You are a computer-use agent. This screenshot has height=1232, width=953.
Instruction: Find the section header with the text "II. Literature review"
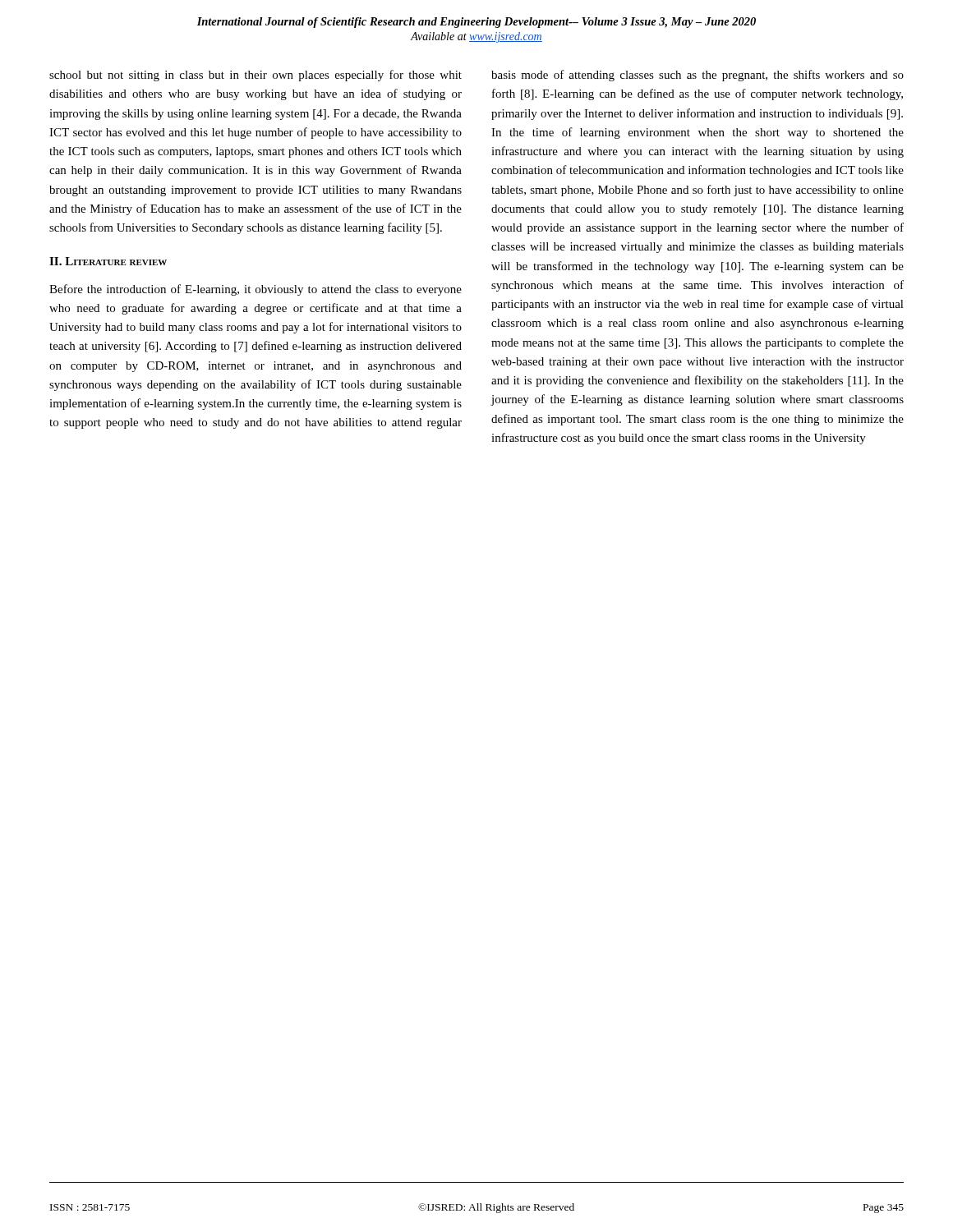(x=108, y=261)
